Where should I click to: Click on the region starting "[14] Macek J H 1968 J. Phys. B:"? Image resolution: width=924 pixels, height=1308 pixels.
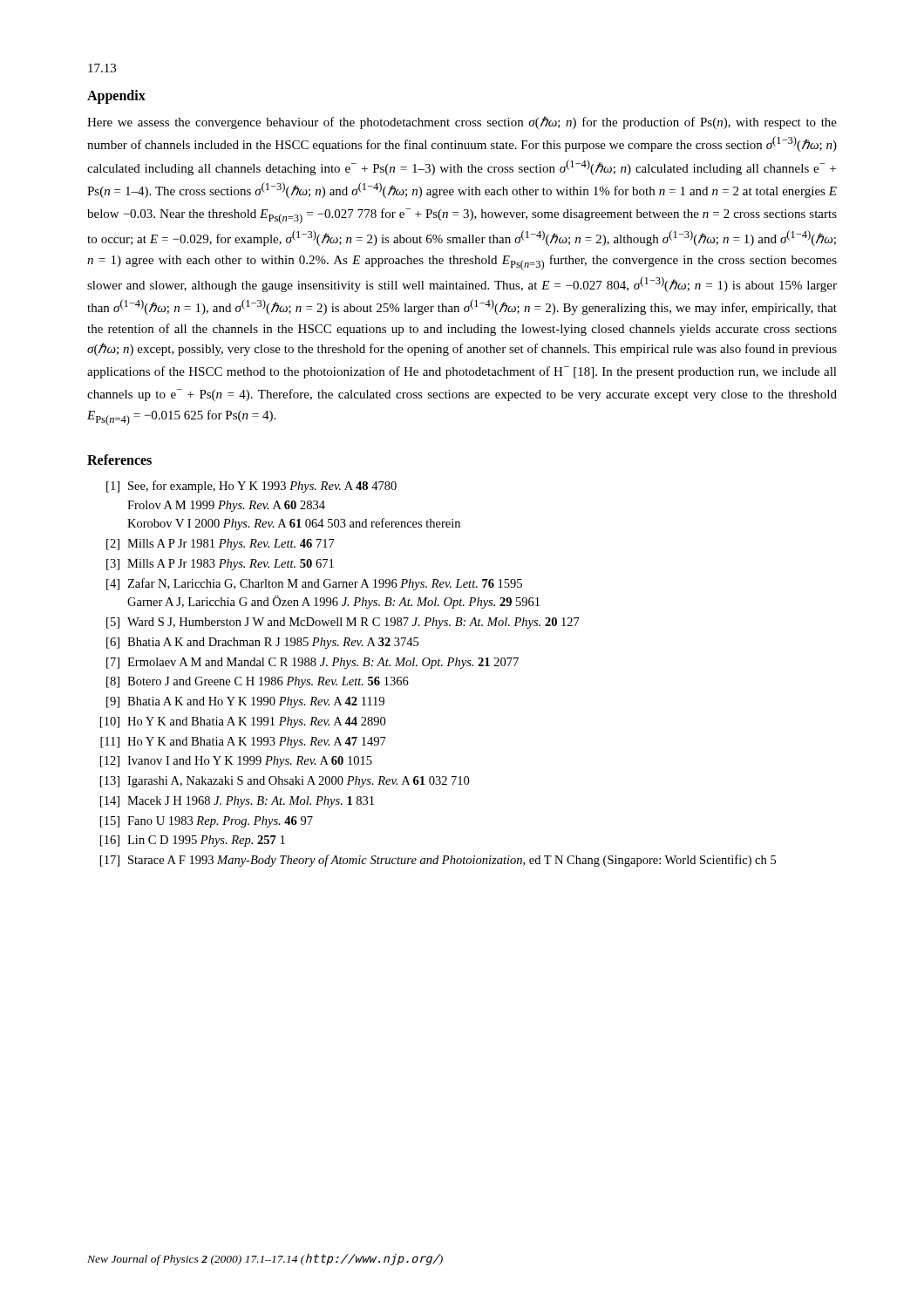(237, 802)
